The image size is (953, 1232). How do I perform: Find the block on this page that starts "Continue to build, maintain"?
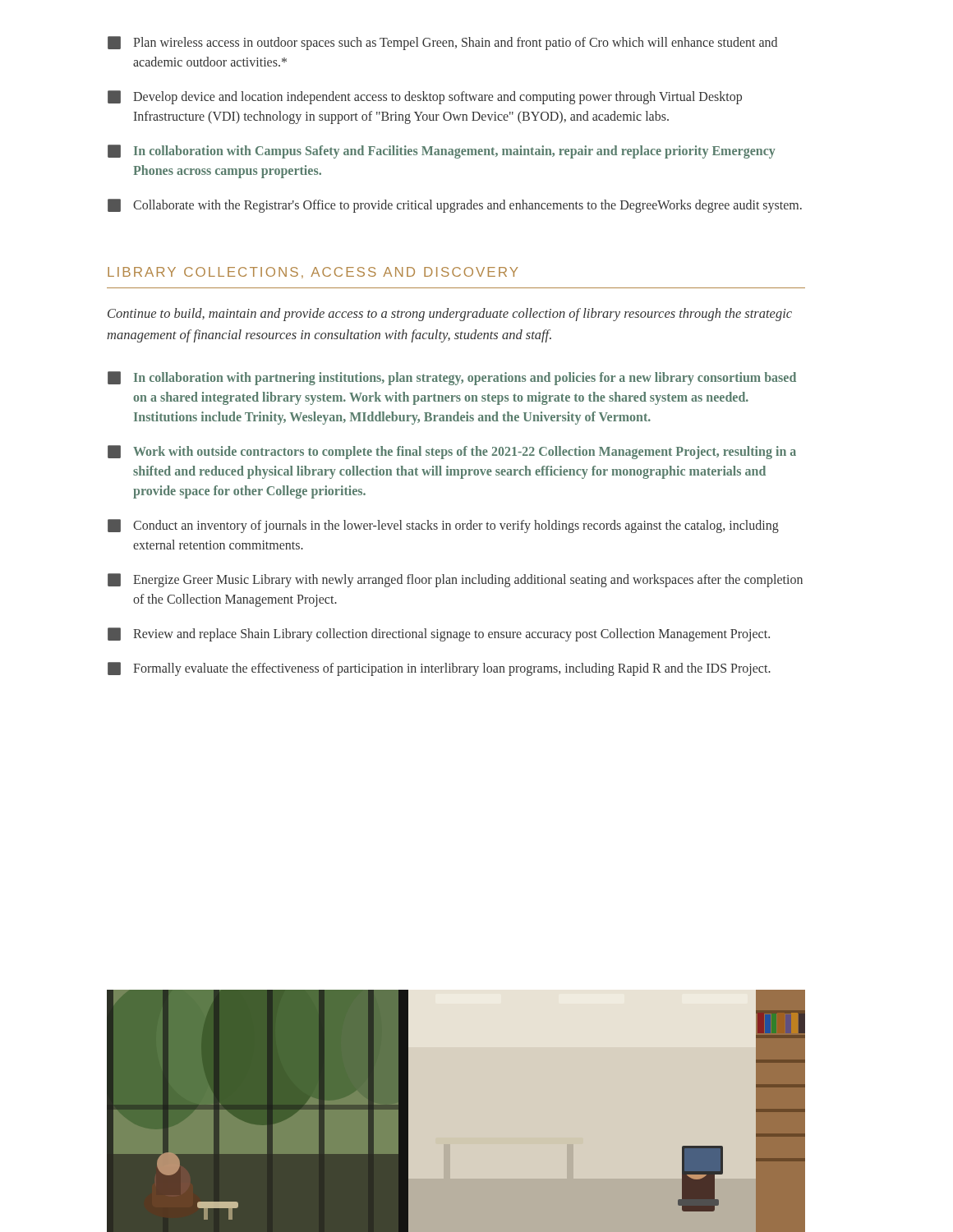[449, 324]
